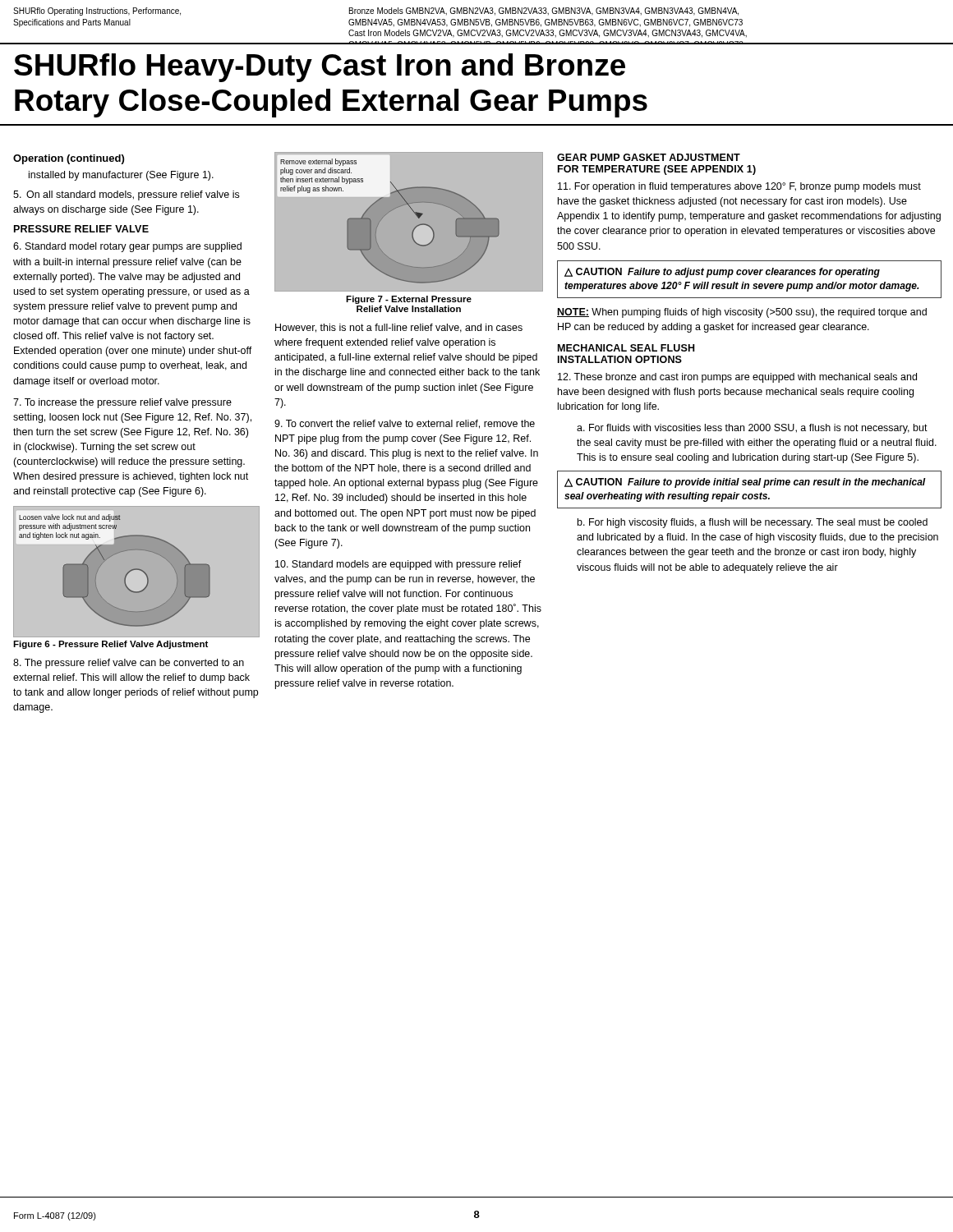Locate the text starting "SHURflo Heavy-Duty Cast Iron and BronzeRotary"
This screenshot has height=1232, width=953.
point(476,83)
